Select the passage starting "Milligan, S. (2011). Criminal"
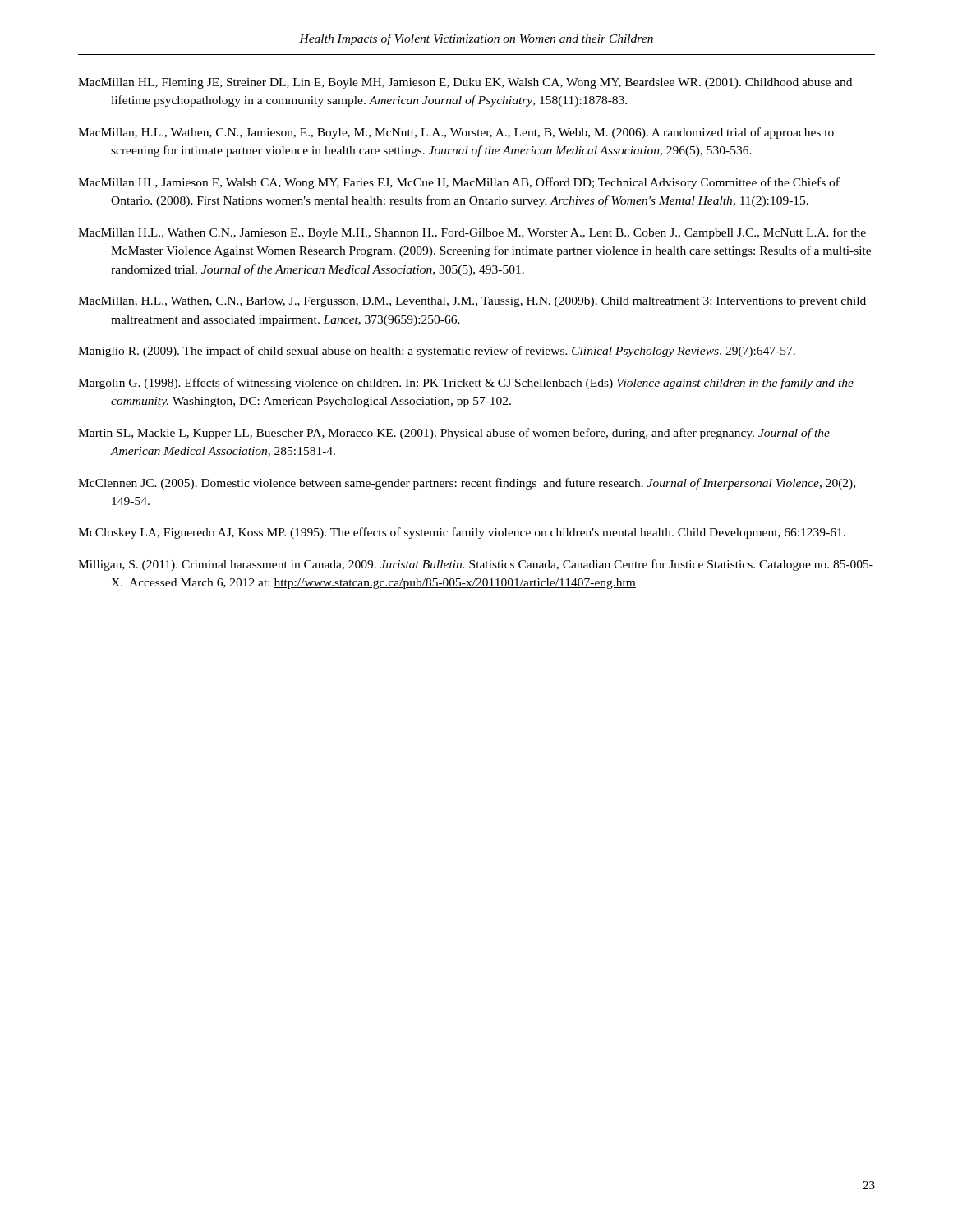Viewport: 953px width, 1232px height. click(x=476, y=573)
